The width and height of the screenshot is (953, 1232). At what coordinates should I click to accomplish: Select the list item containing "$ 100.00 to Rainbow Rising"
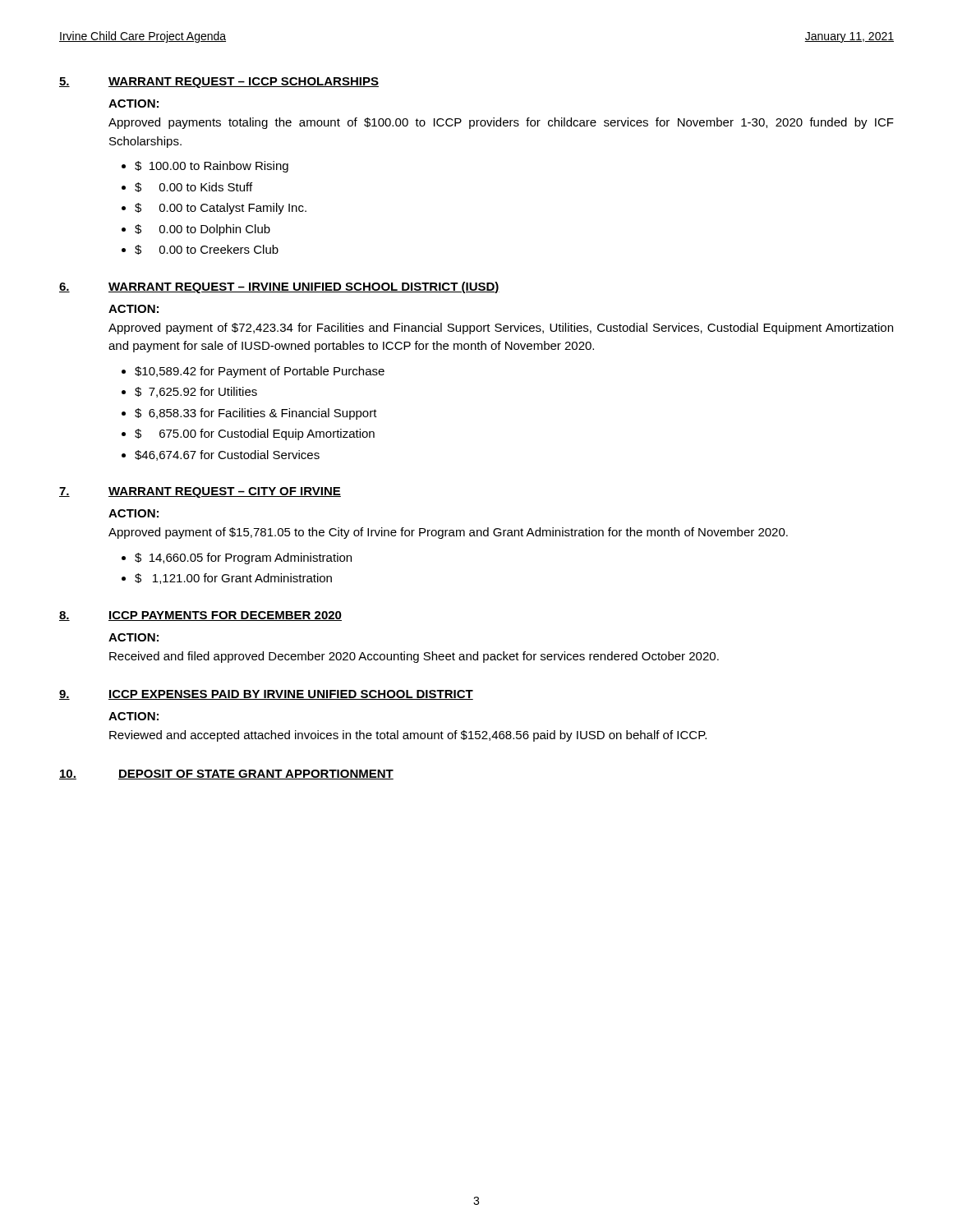(212, 166)
